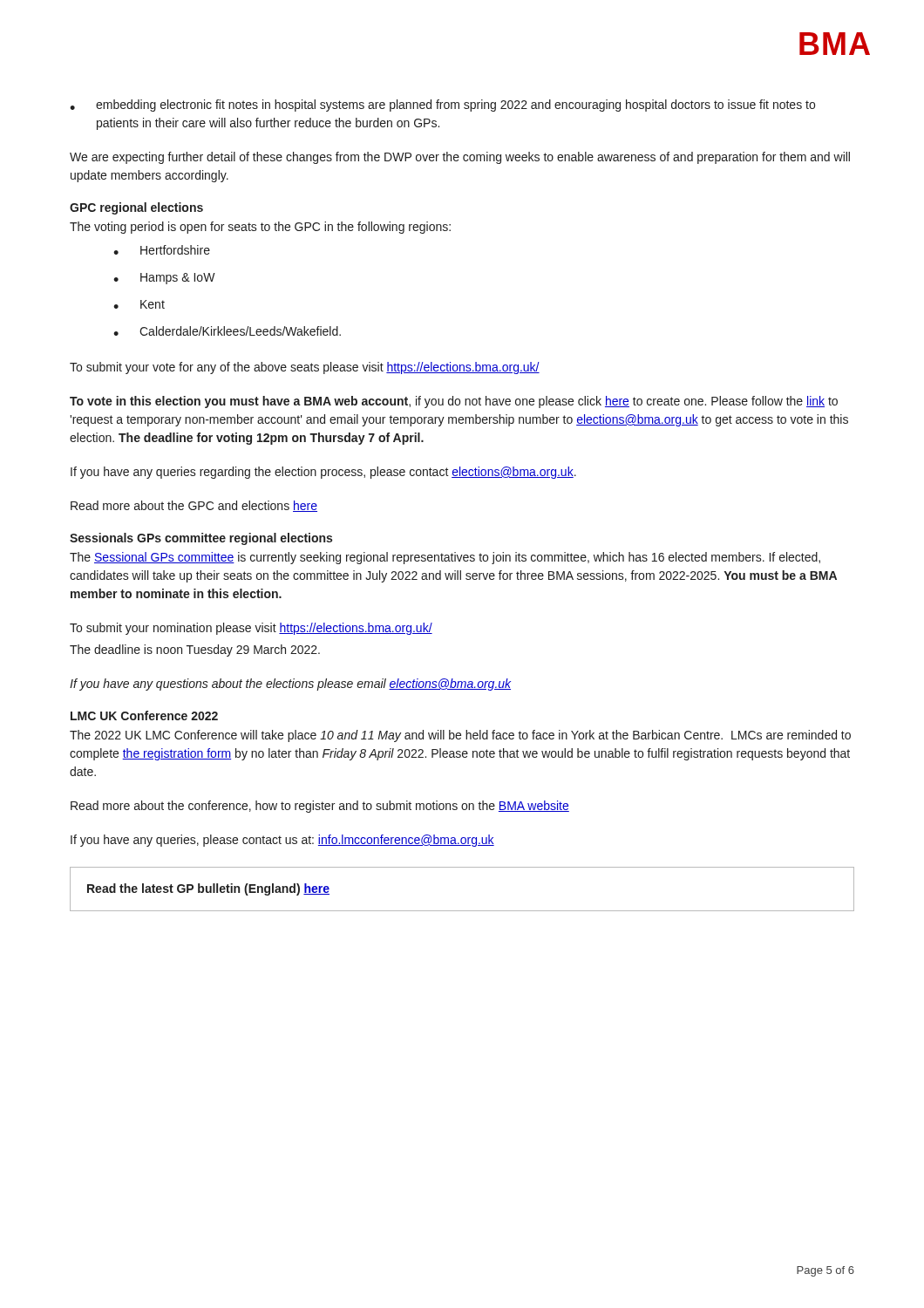Locate the text block containing "If you have any queries, please contact us"
Screen dimensions: 1308x924
click(x=282, y=840)
